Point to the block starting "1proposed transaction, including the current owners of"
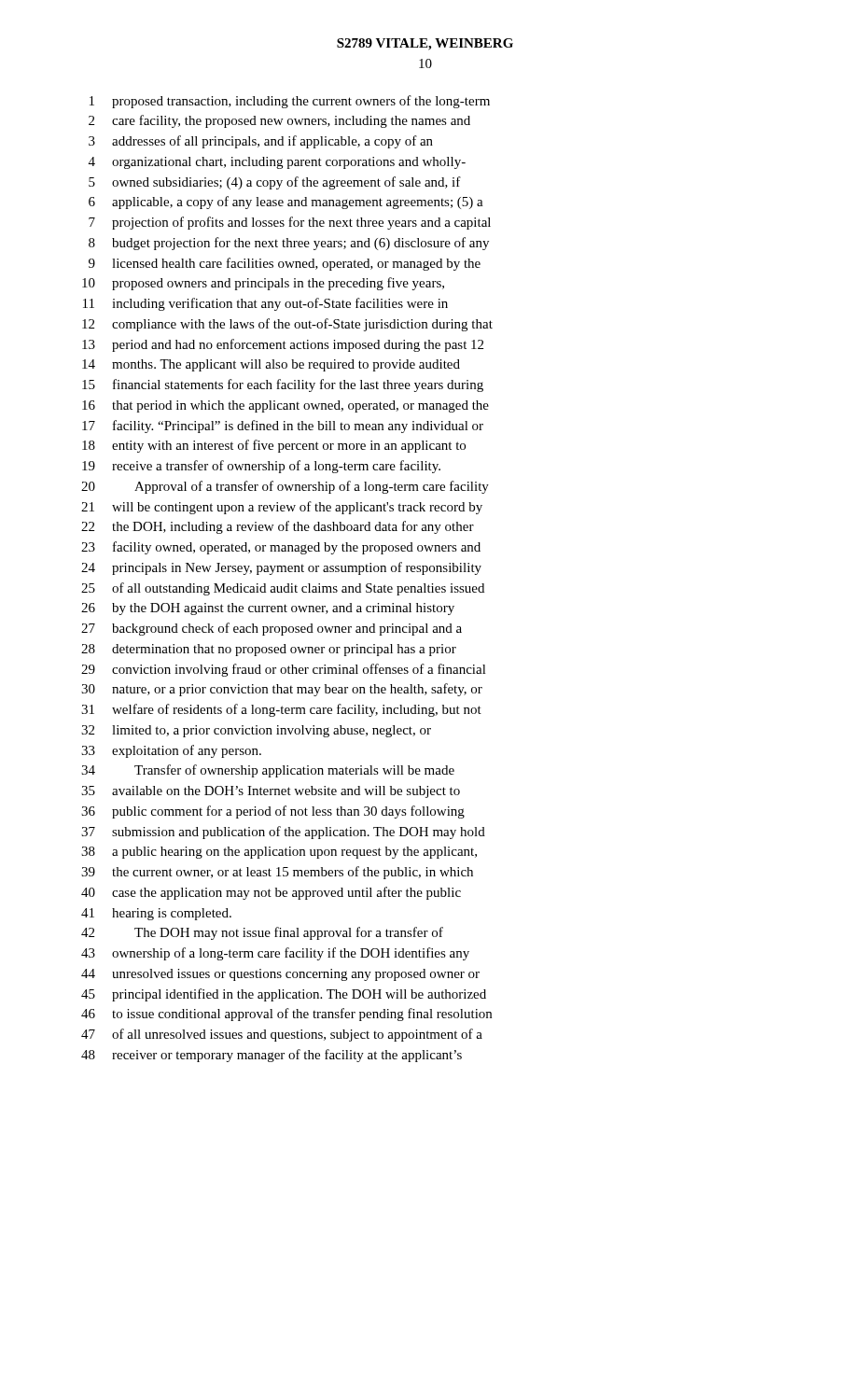This screenshot has width=850, height=1400. click(x=425, y=284)
